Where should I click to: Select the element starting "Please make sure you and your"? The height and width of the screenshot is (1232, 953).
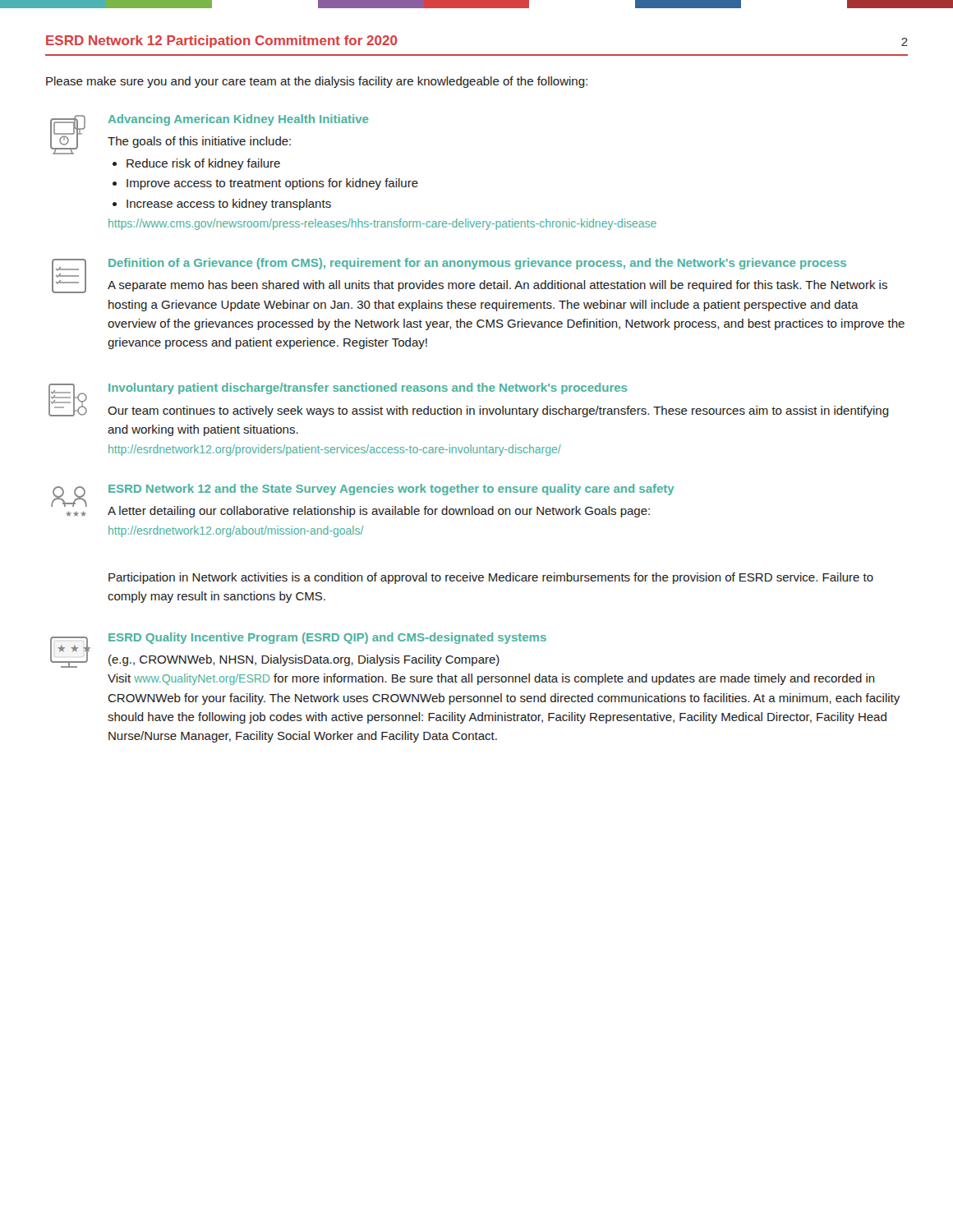coord(317,81)
